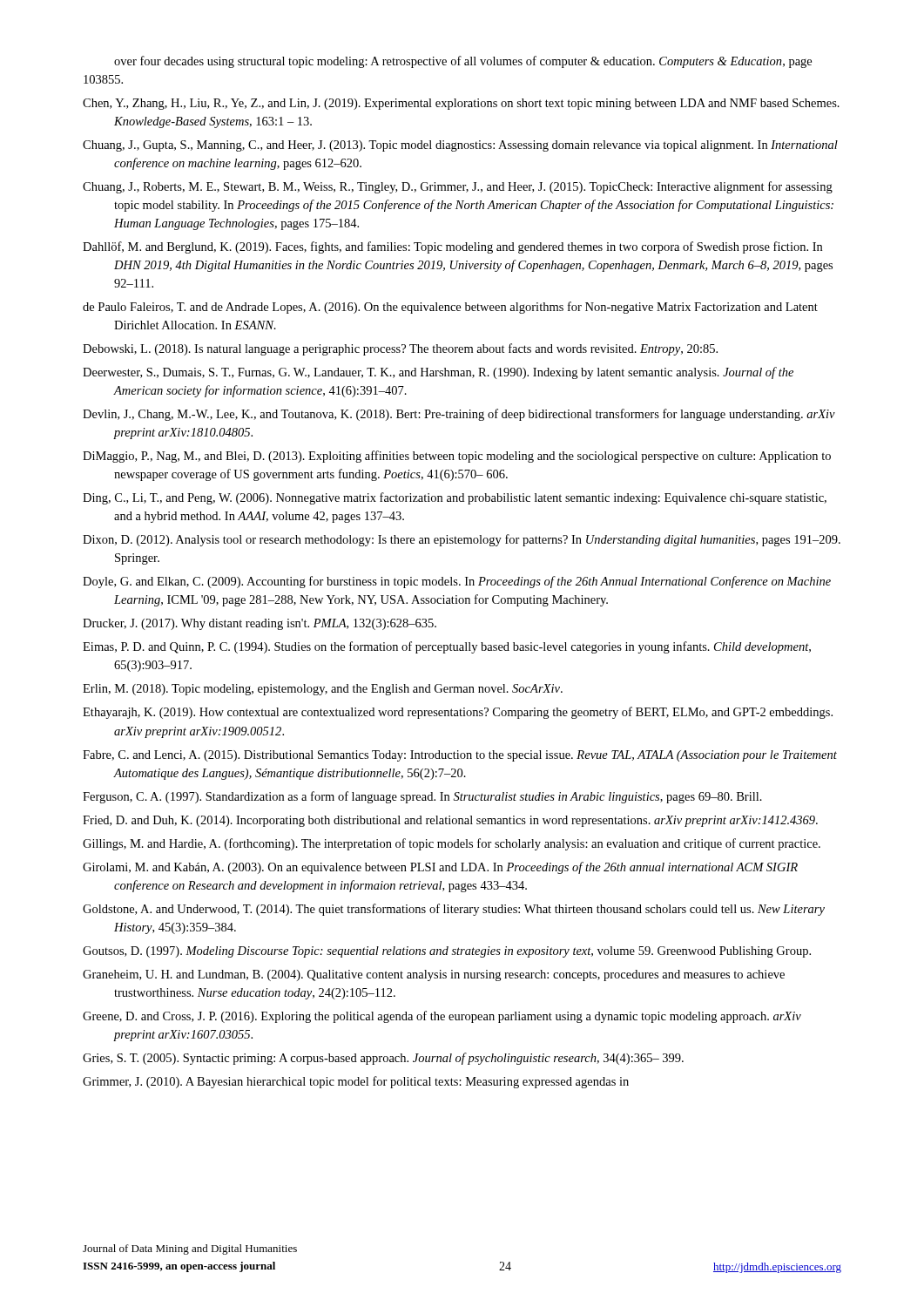Screen dimensions: 1307x924
Task: Select the list item that says "Graneheim, U. H. and Lundman, B."
Action: pos(434,983)
